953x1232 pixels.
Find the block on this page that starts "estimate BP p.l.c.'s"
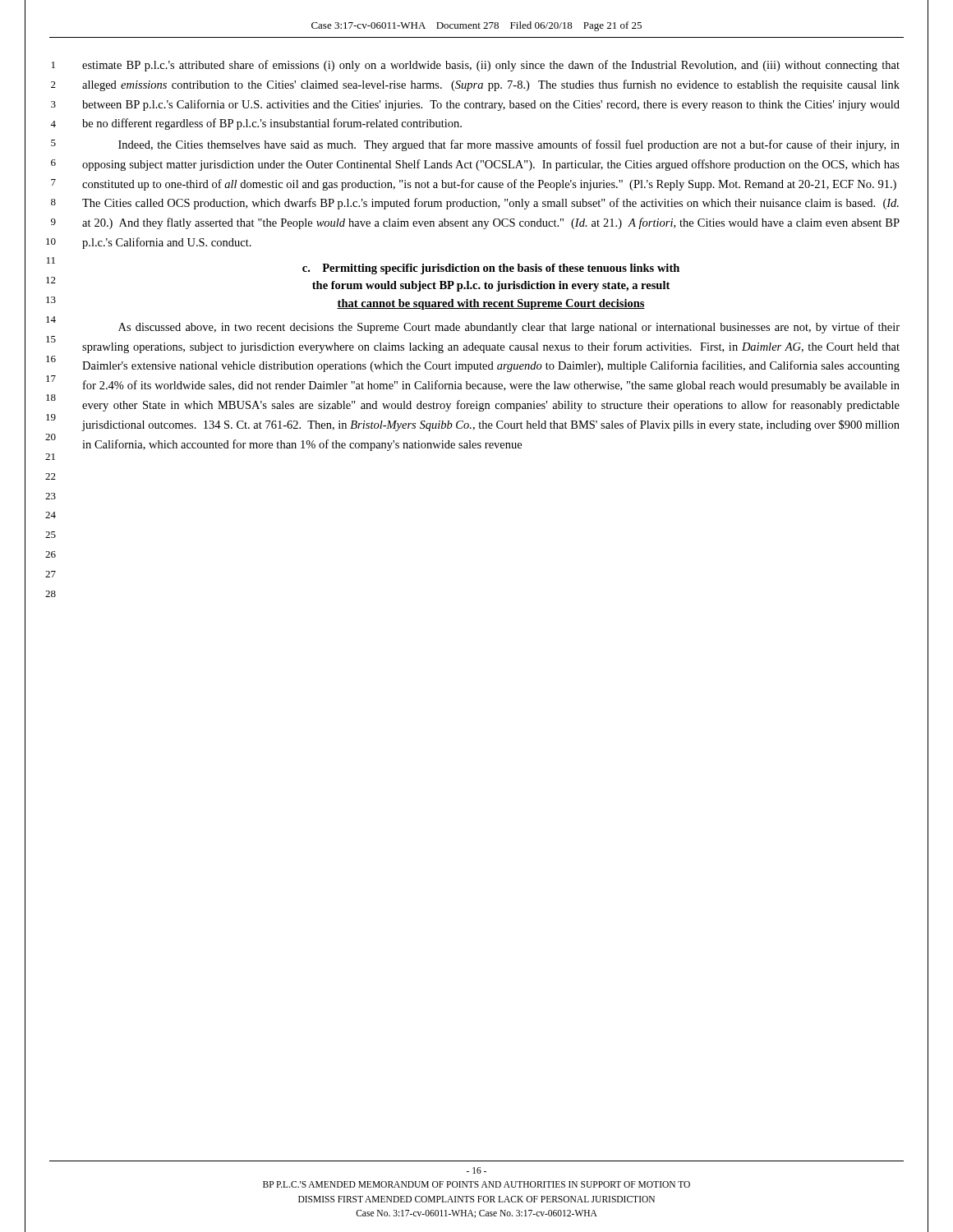click(x=491, y=94)
